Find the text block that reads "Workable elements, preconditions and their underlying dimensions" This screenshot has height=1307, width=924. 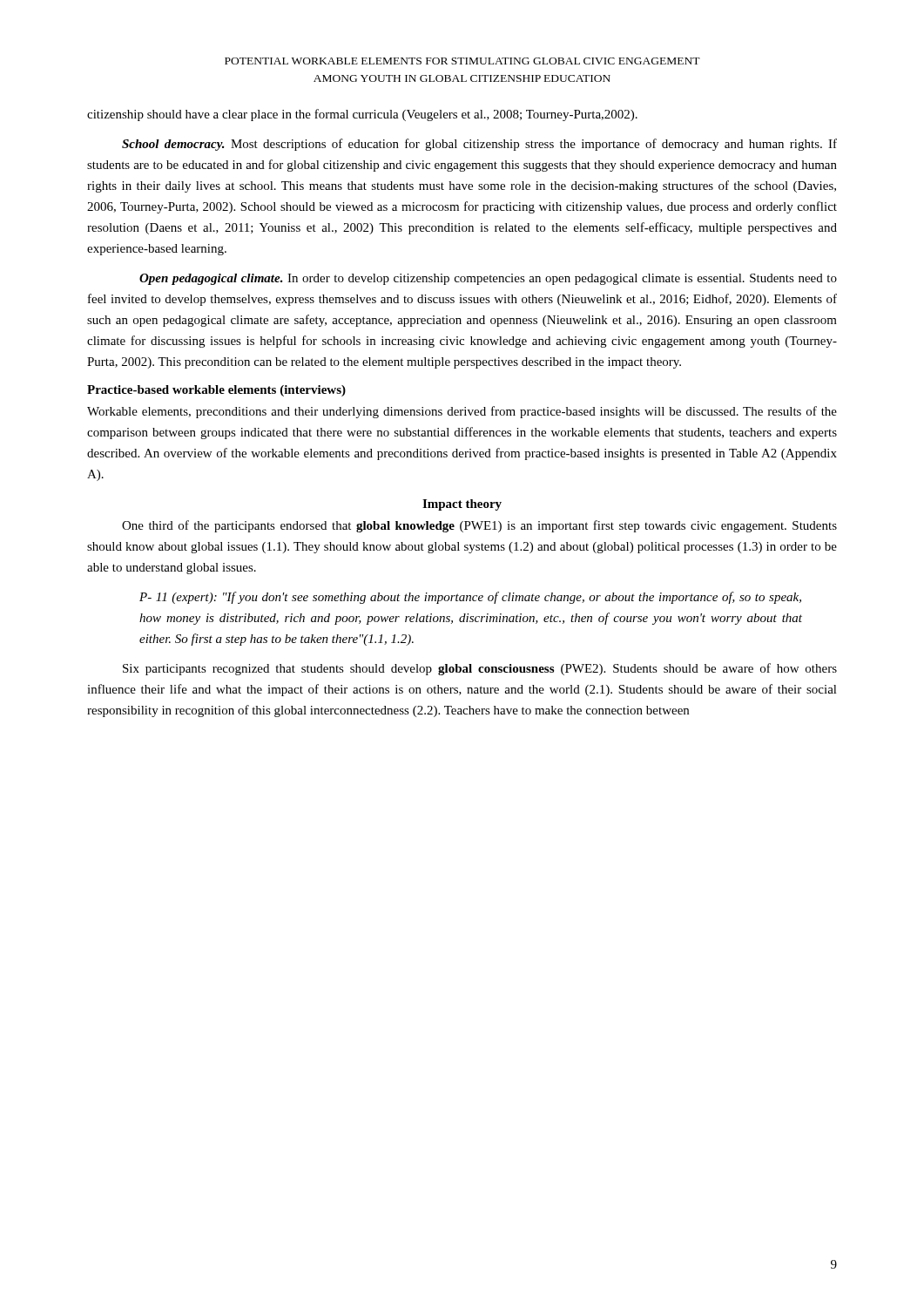[x=462, y=442]
